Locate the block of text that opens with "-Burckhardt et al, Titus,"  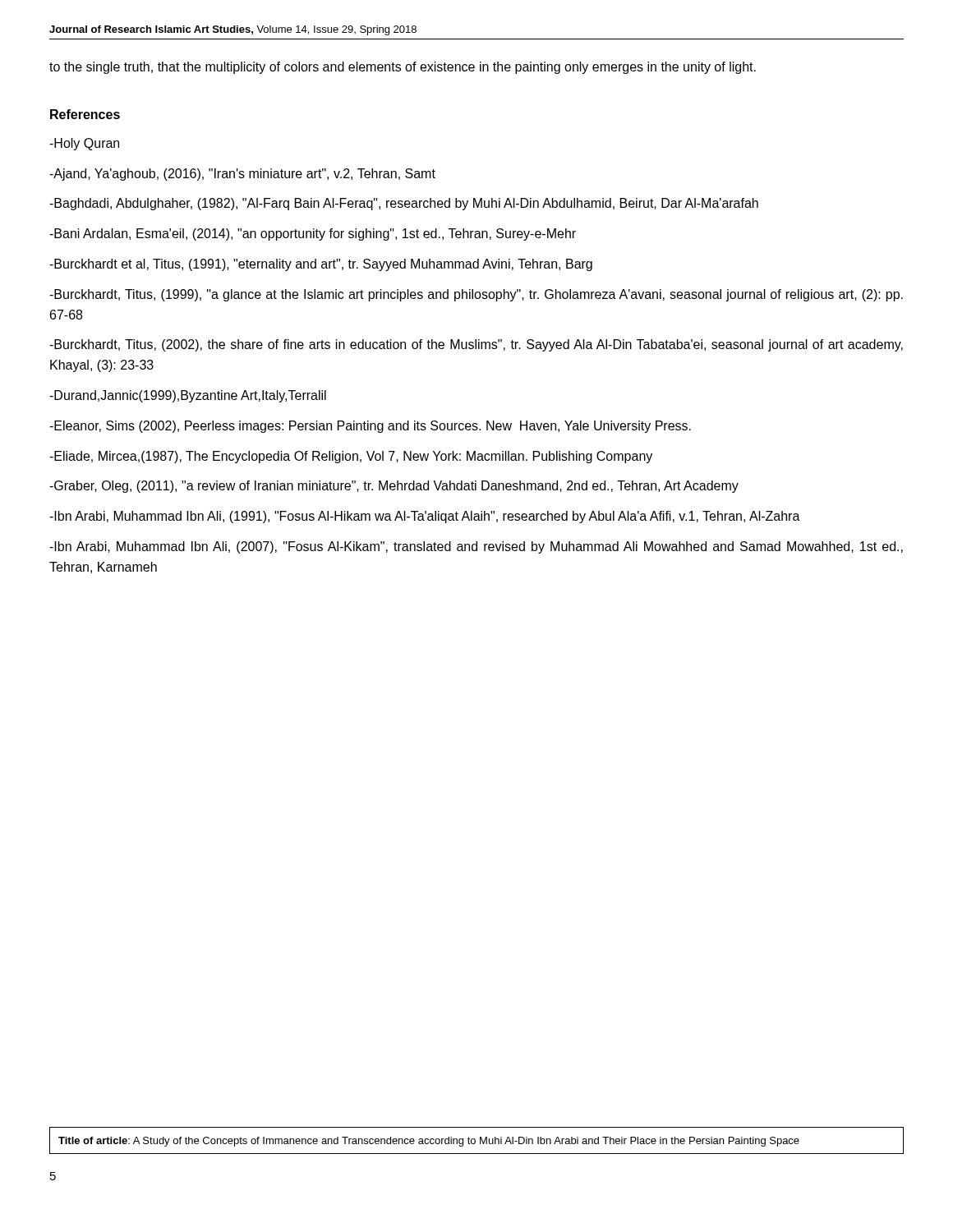click(x=321, y=264)
